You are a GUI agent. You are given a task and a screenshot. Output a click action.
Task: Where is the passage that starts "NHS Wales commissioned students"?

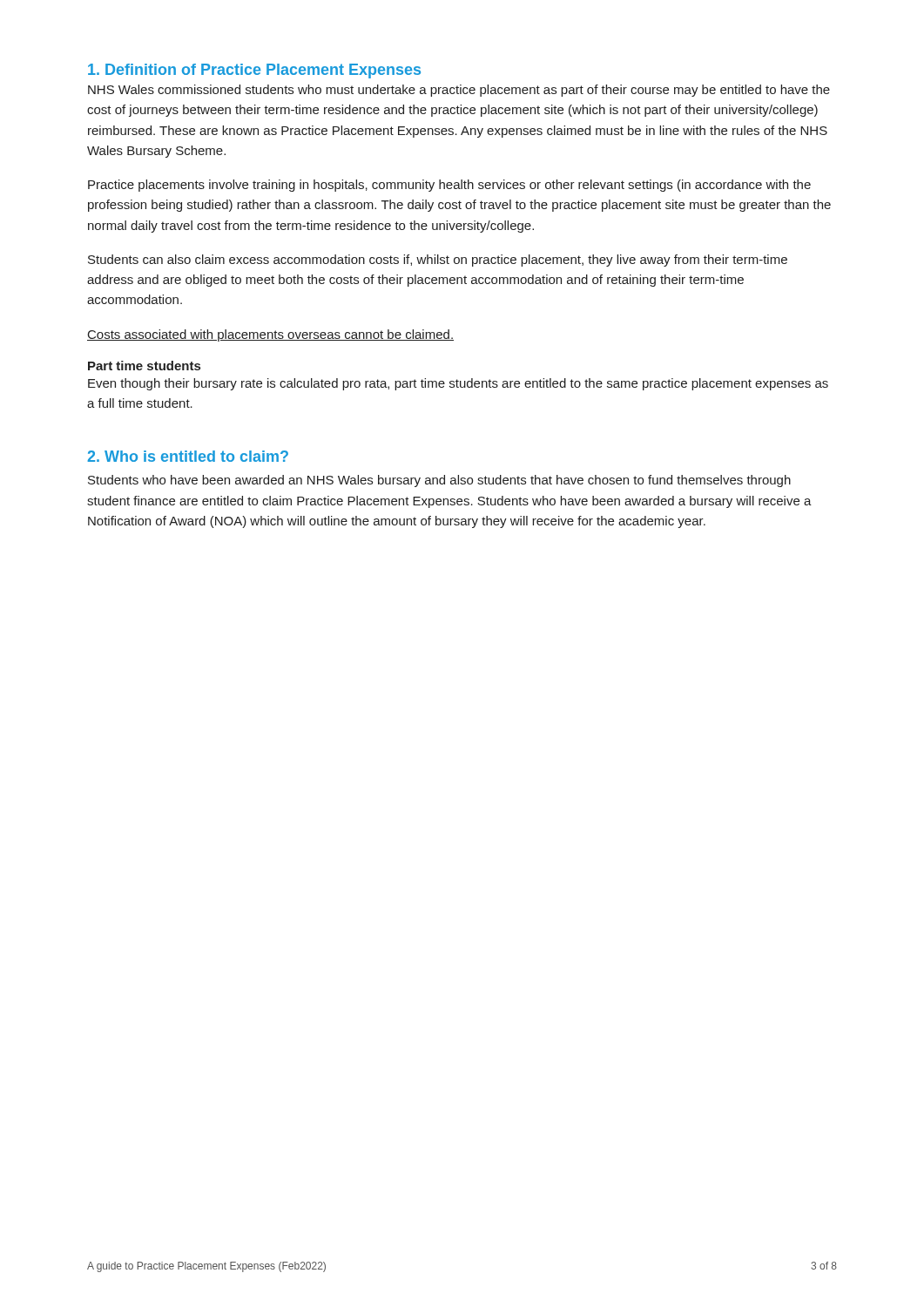point(459,120)
